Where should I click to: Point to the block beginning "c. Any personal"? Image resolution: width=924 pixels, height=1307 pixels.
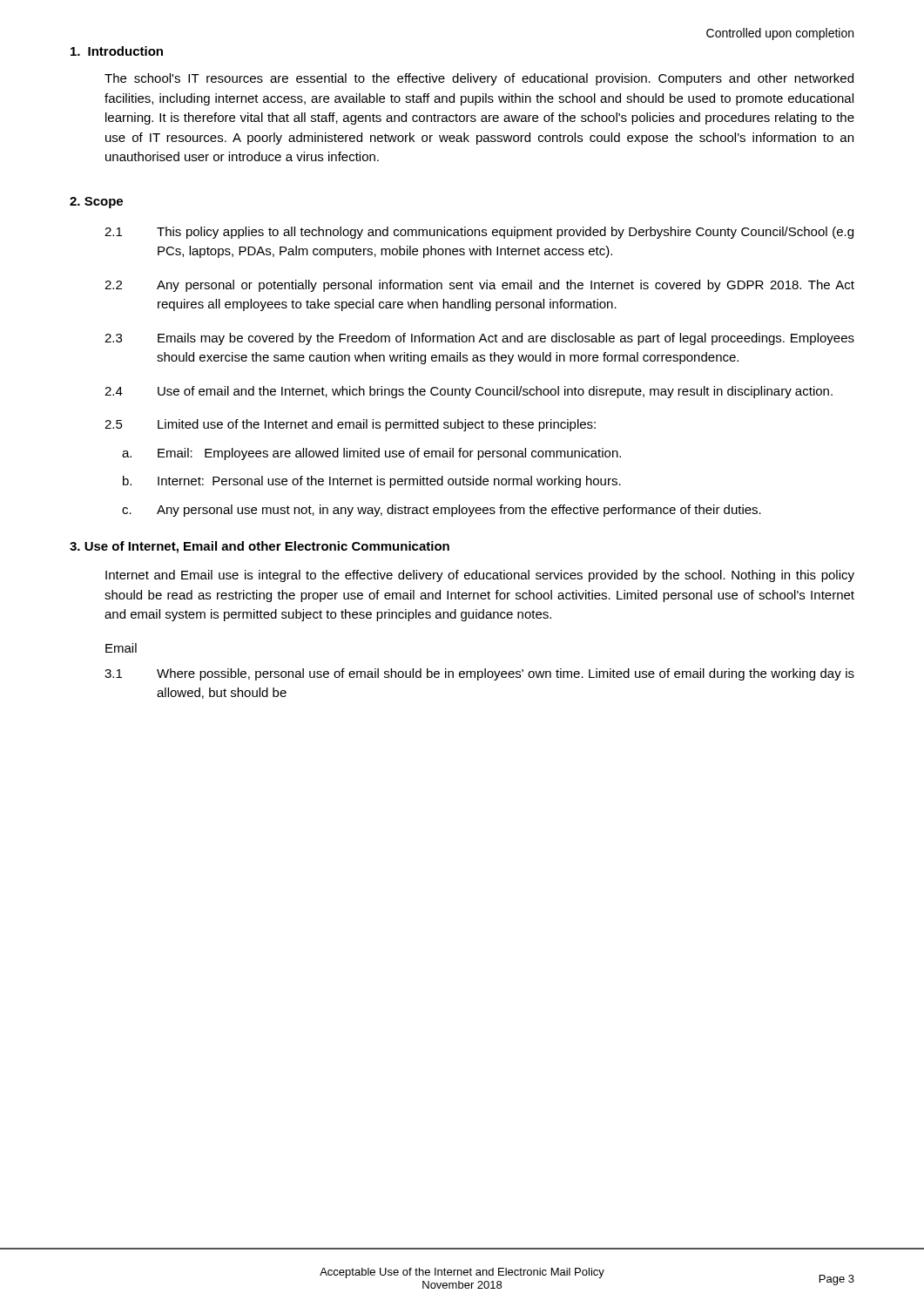click(462, 509)
